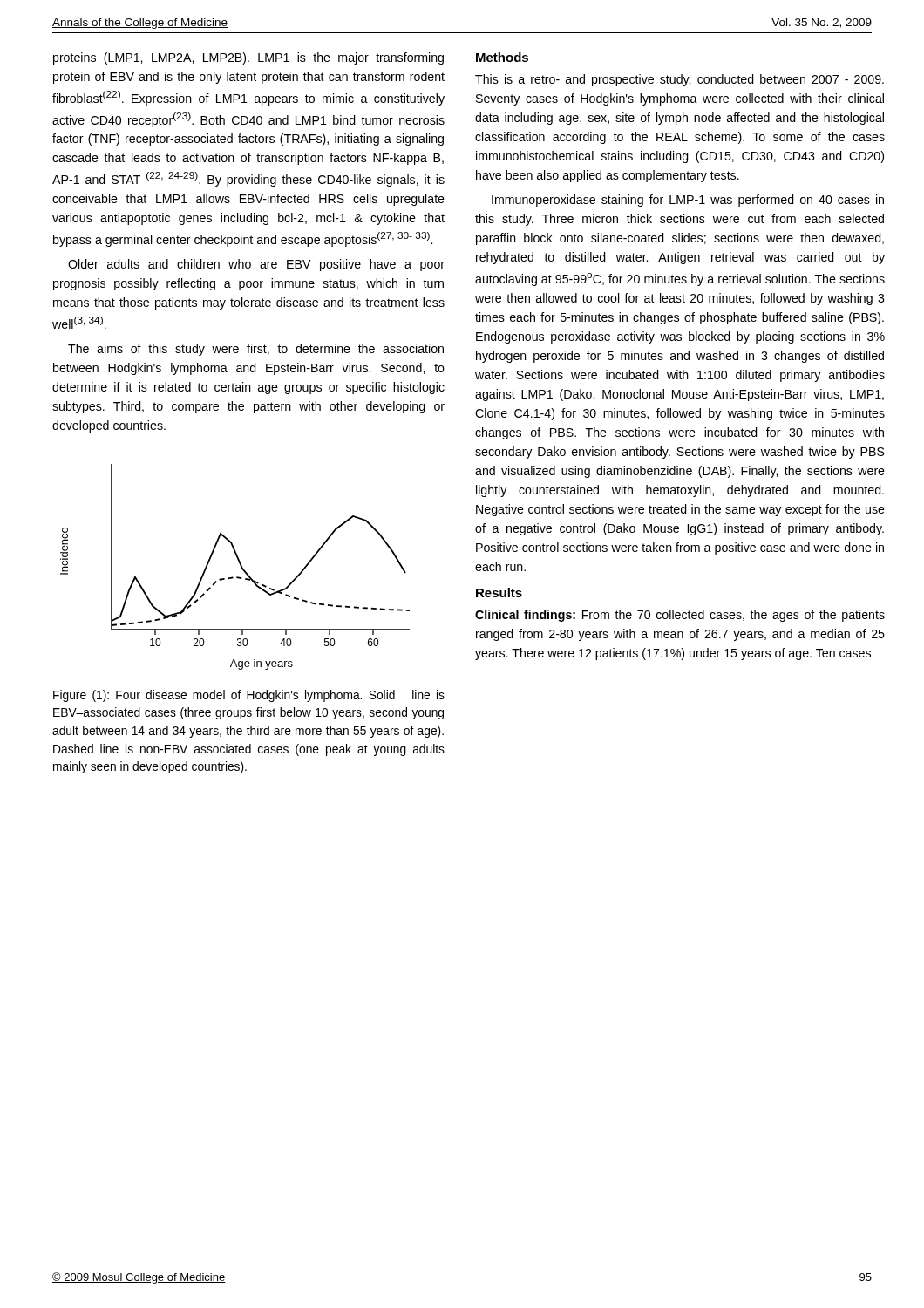Click on the passage starting "Immunoperoxidase staining for"

(x=680, y=383)
